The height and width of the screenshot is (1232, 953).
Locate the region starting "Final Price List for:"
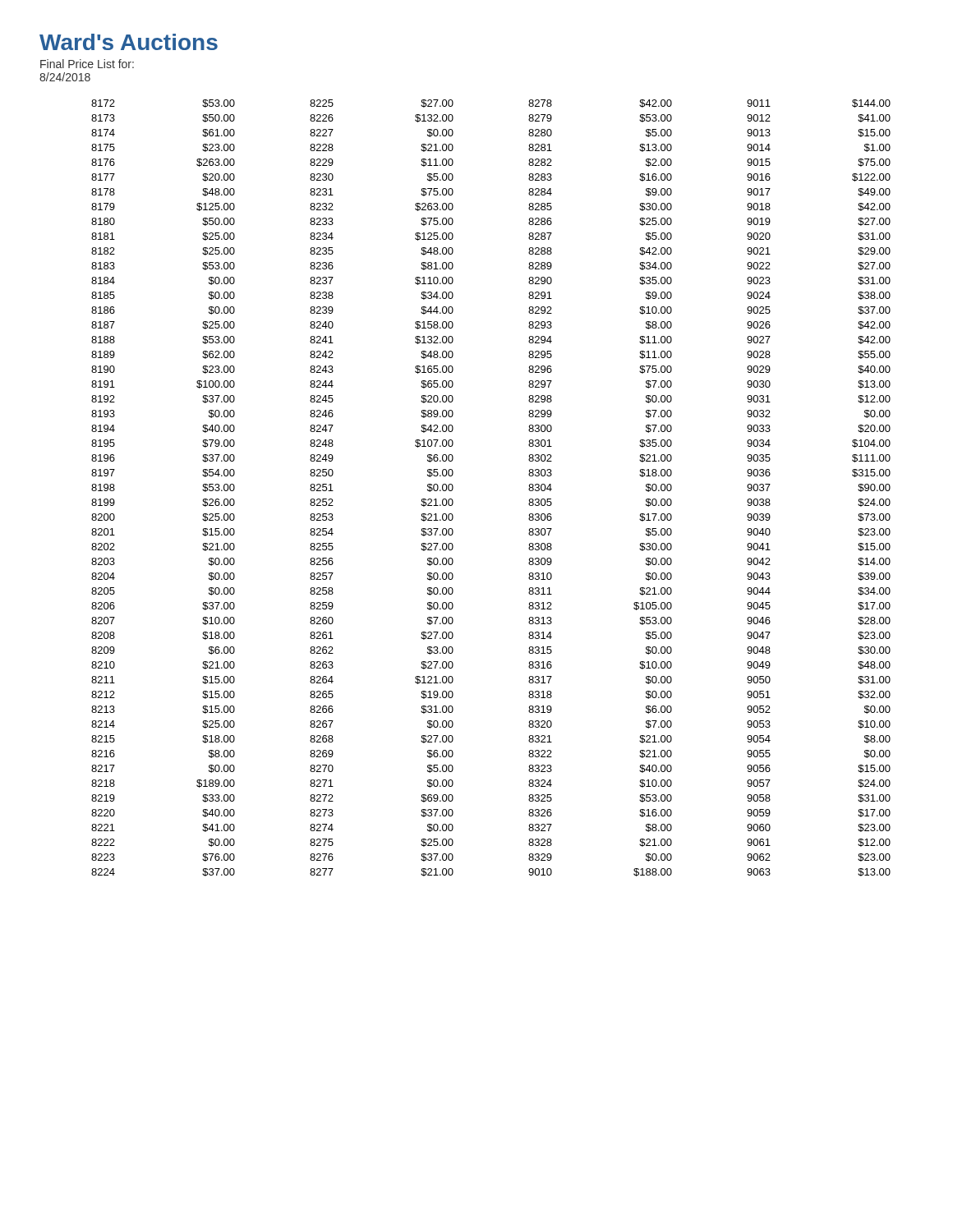(x=87, y=64)
